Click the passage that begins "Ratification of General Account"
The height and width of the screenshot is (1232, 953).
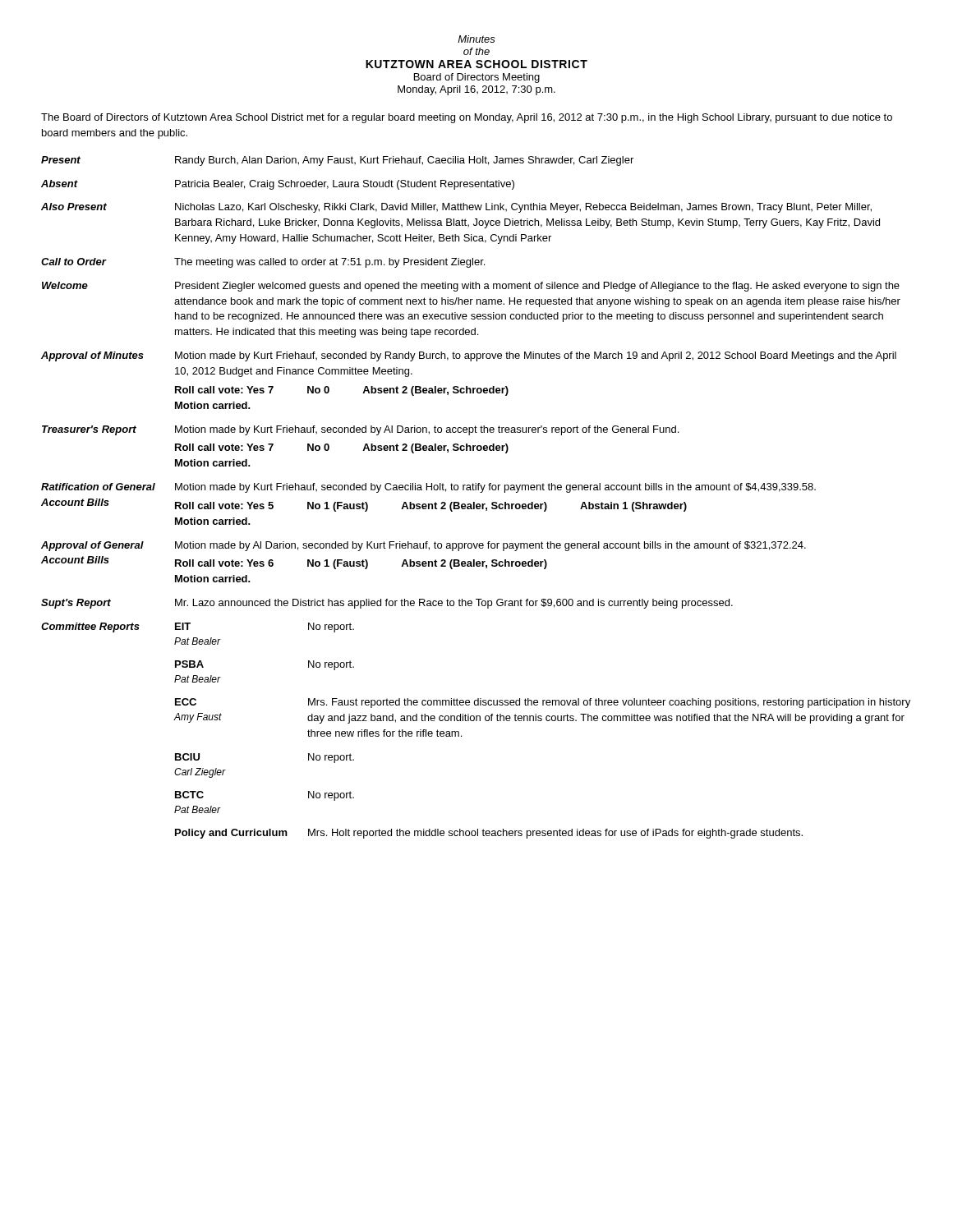(x=476, y=505)
